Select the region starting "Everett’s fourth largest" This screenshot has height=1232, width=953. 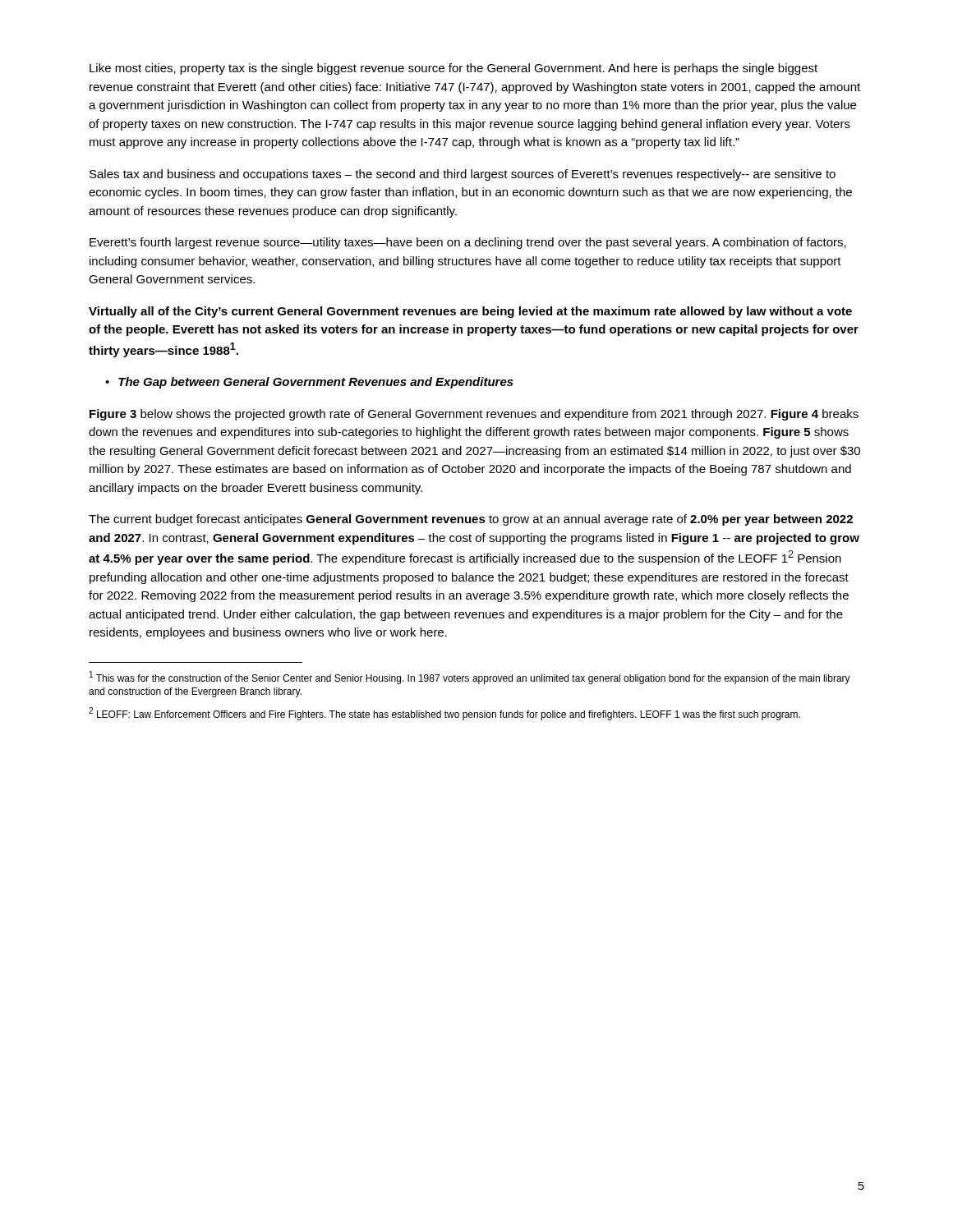476,261
